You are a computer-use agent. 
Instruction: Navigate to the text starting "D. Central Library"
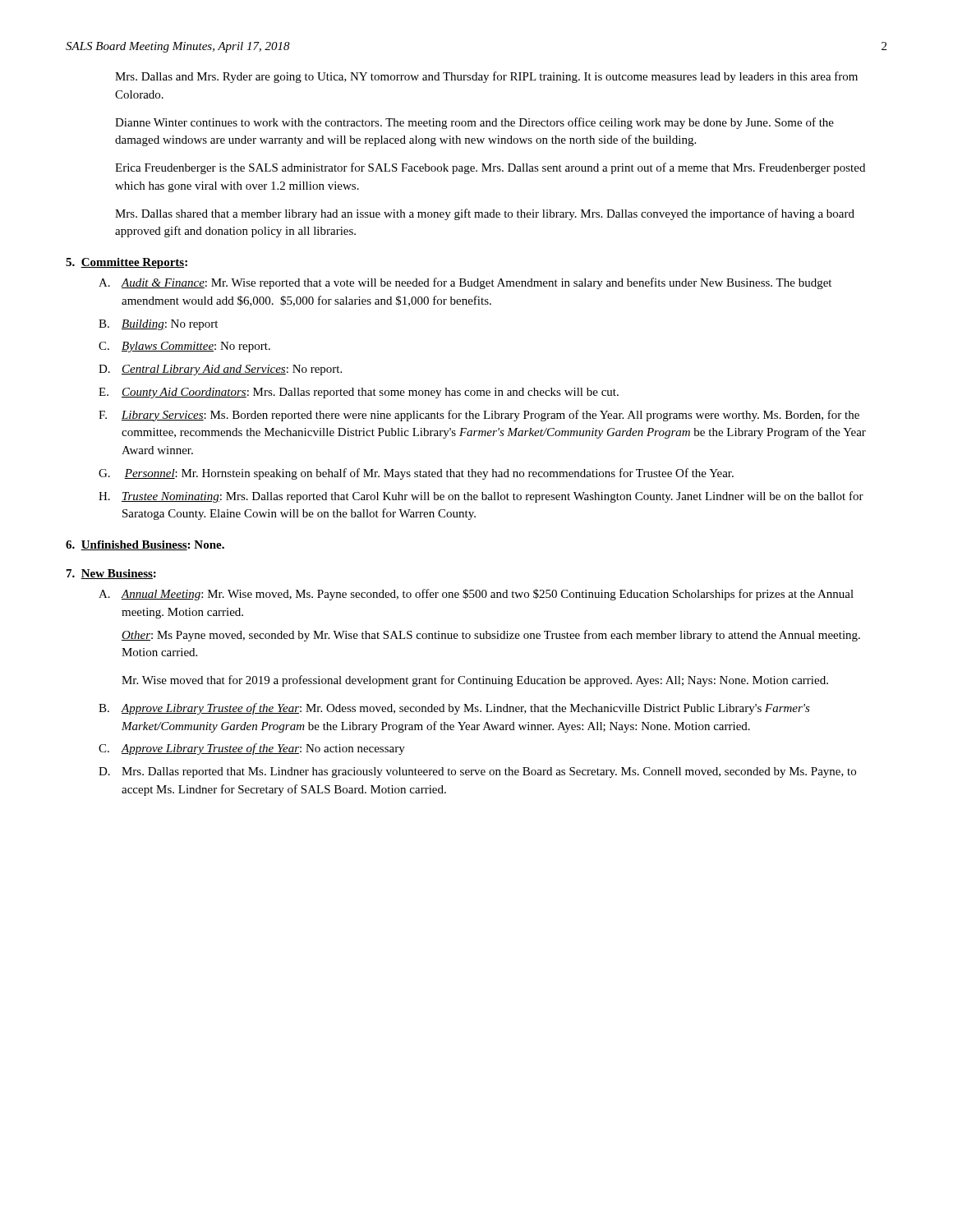[220, 370]
